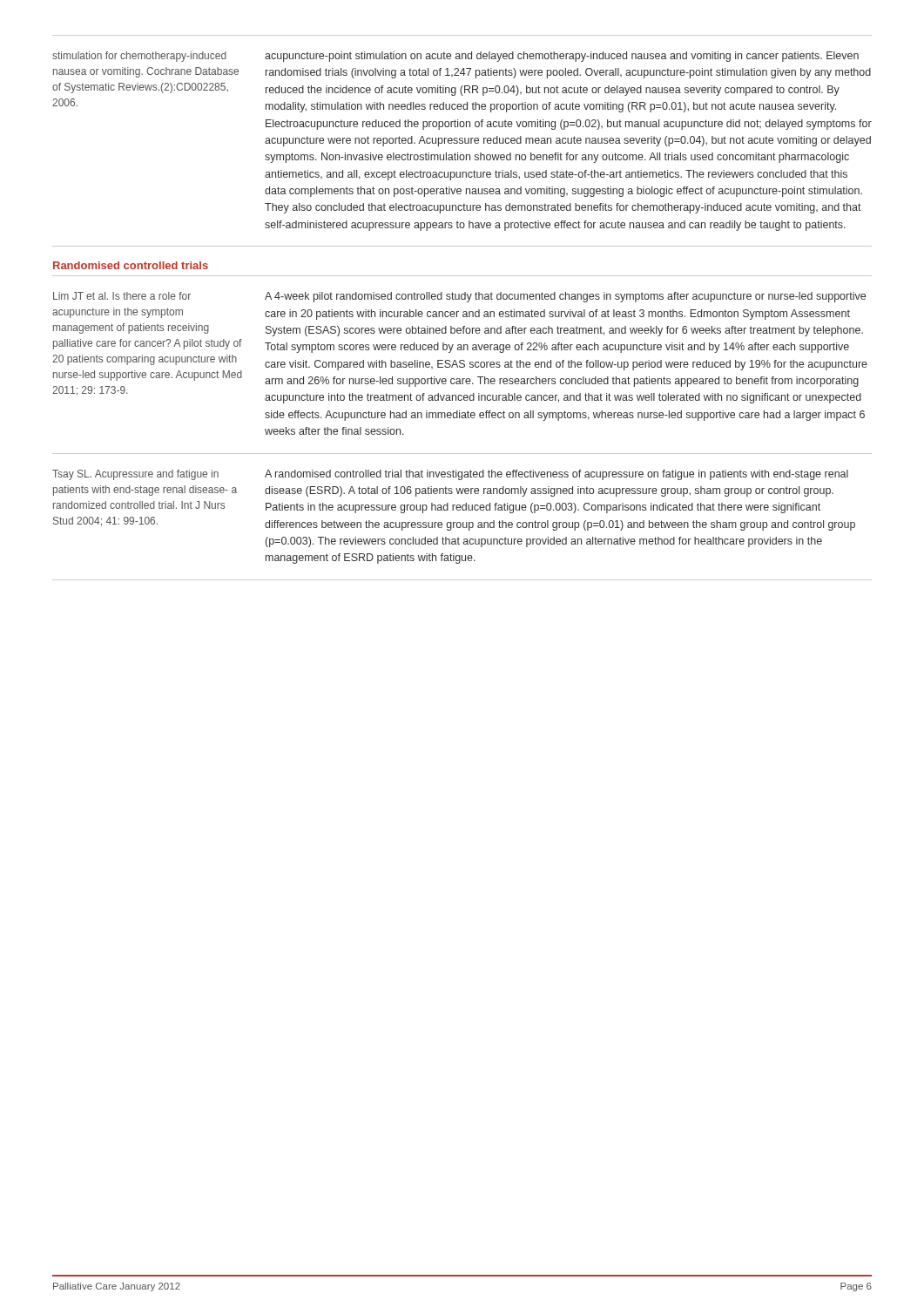Point to the region starting "Randomised controlled trials"

click(x=130, y=265)
